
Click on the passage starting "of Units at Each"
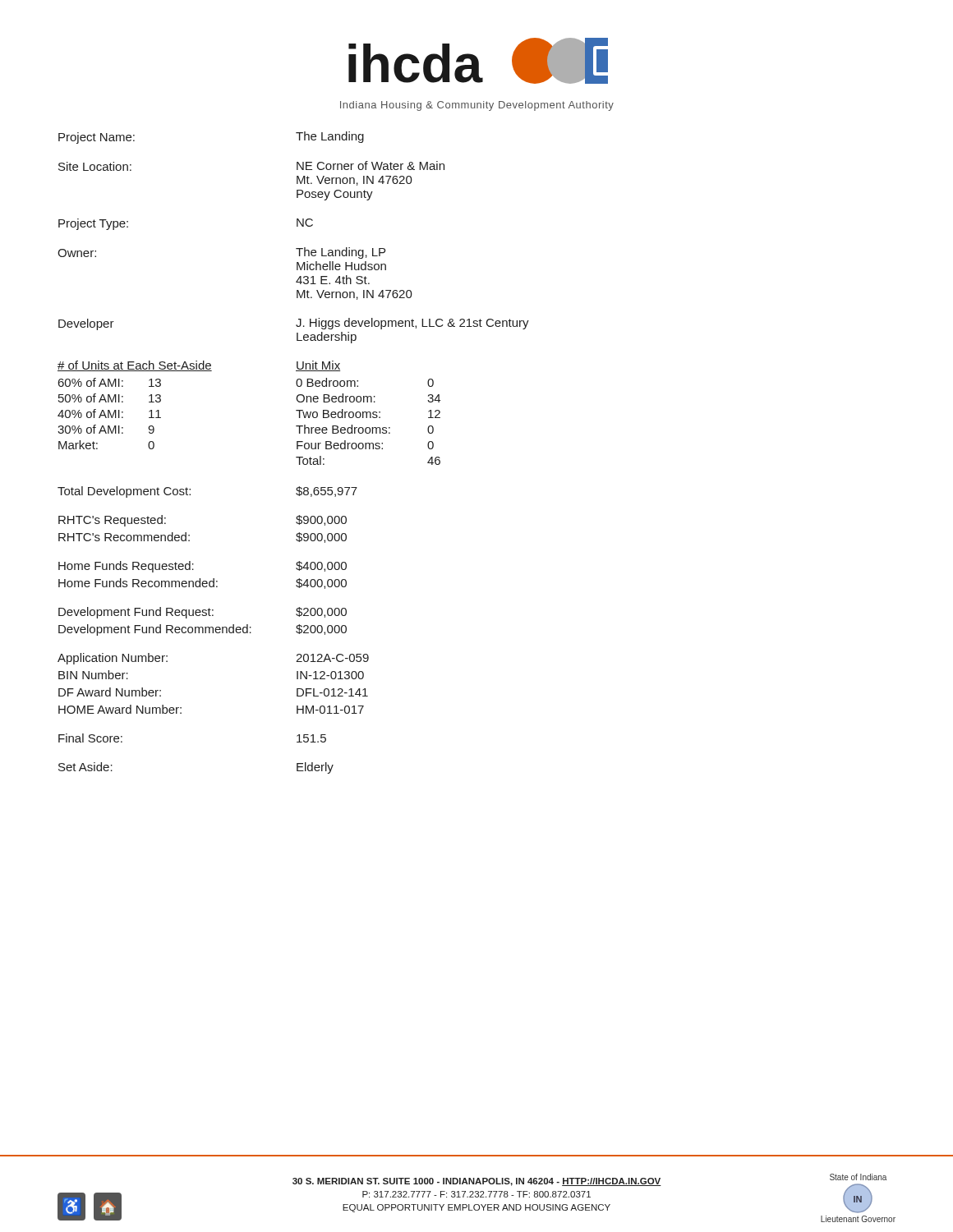point(199,366)
